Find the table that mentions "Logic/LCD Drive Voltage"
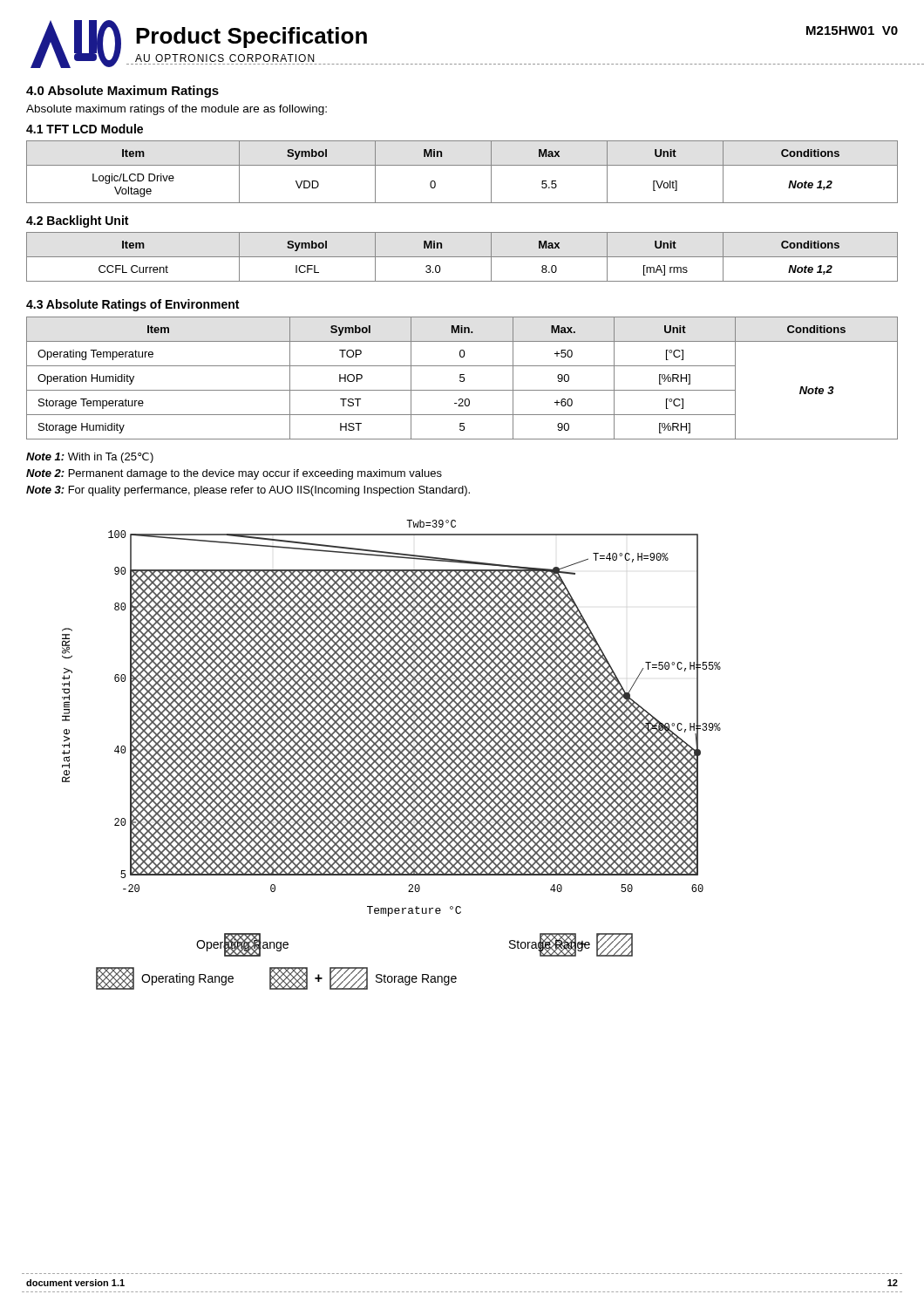Screen dimensions: 1308x924 coord(462,172)
